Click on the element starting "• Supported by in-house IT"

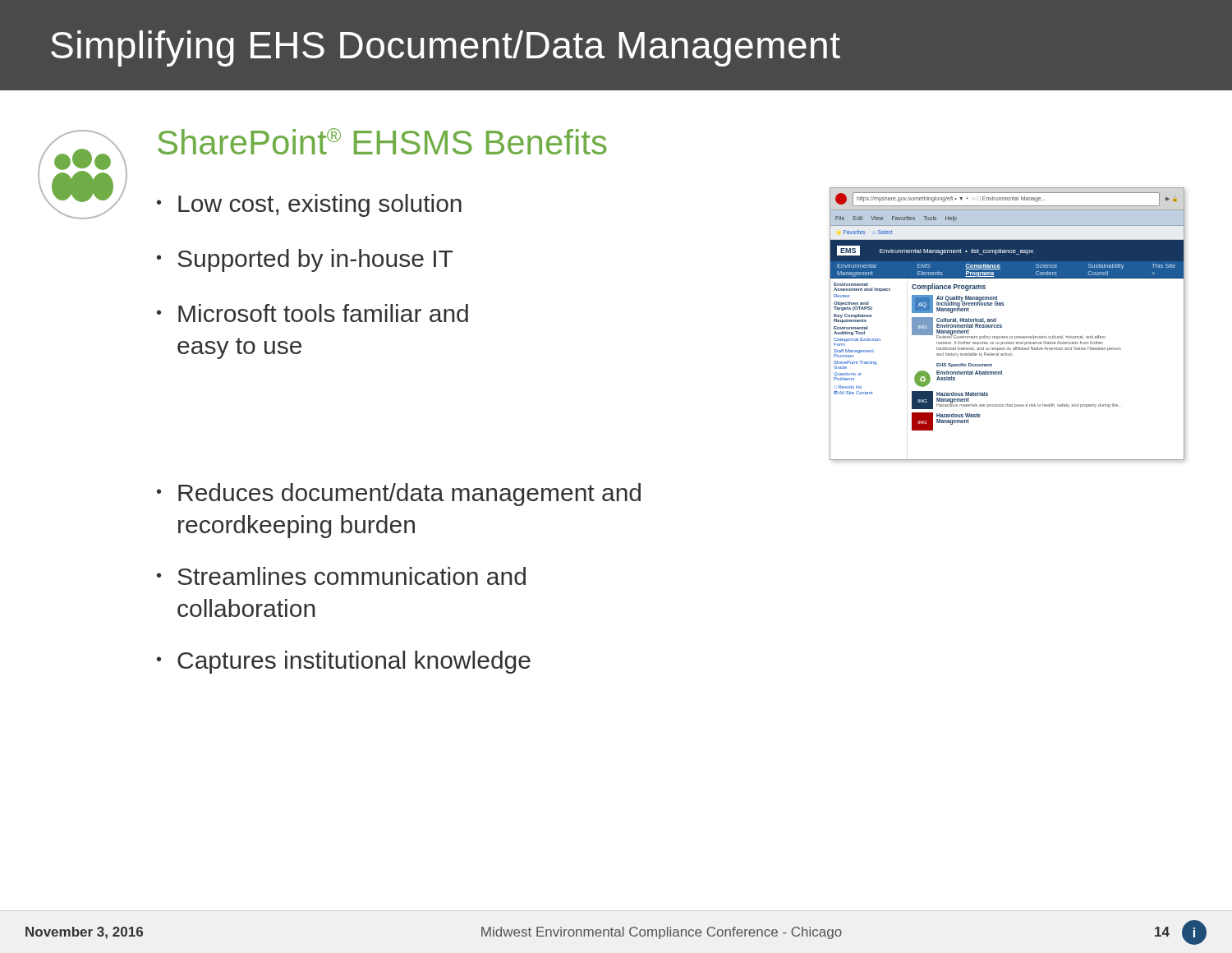(x=305, y=258)
